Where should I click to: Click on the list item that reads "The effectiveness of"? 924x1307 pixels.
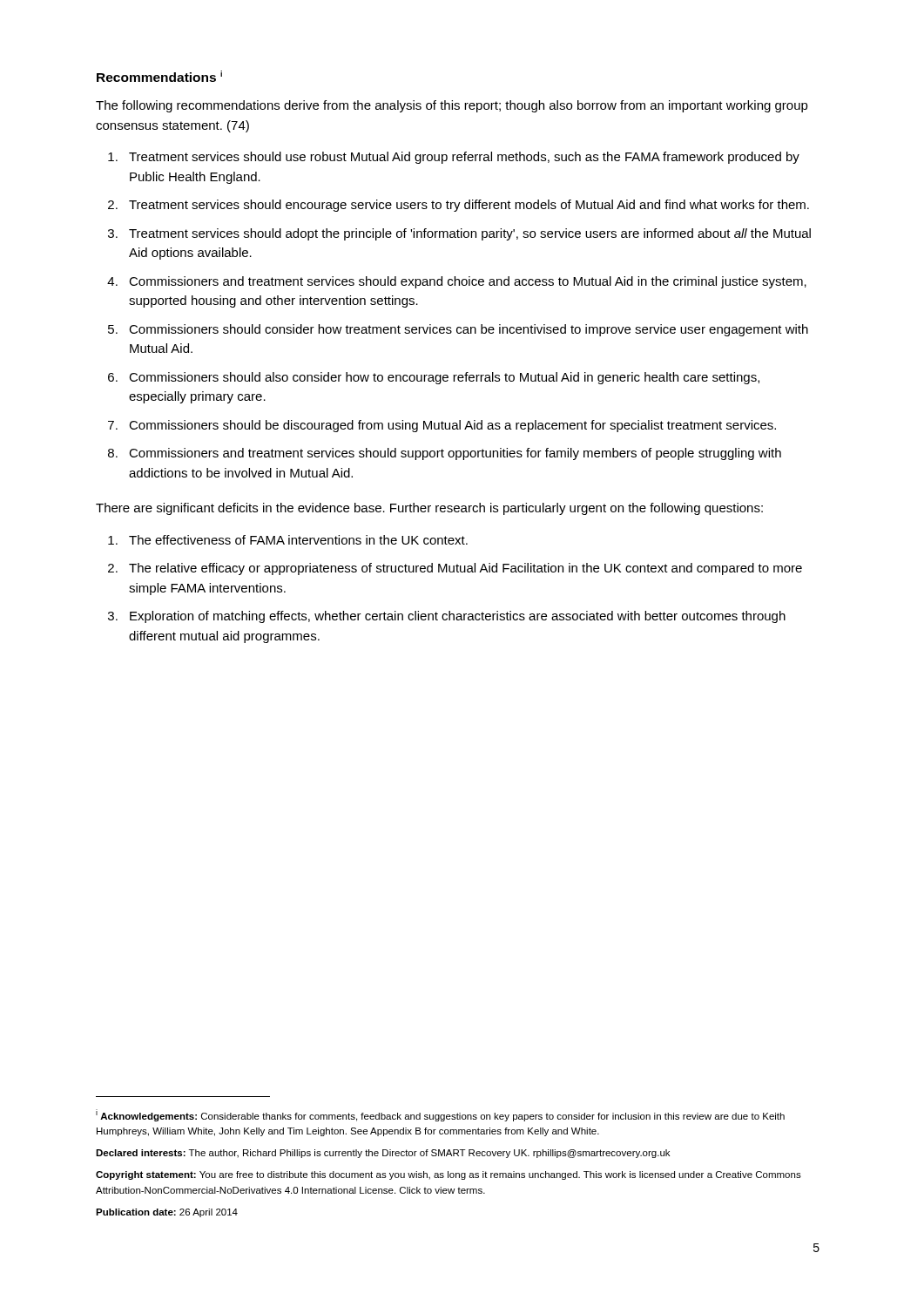point(299,539)
